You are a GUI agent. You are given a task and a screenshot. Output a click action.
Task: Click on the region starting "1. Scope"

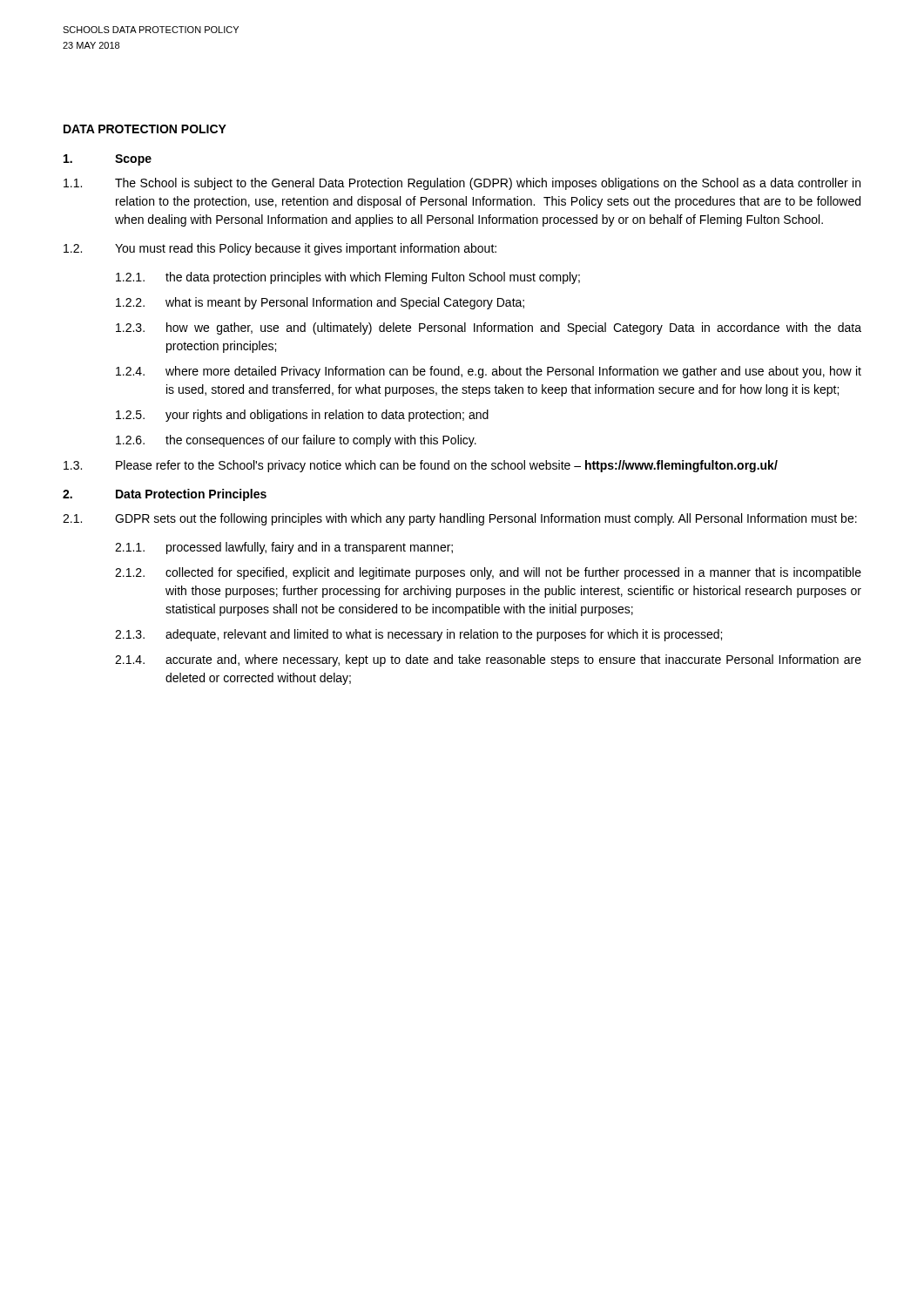coord(107,159)
